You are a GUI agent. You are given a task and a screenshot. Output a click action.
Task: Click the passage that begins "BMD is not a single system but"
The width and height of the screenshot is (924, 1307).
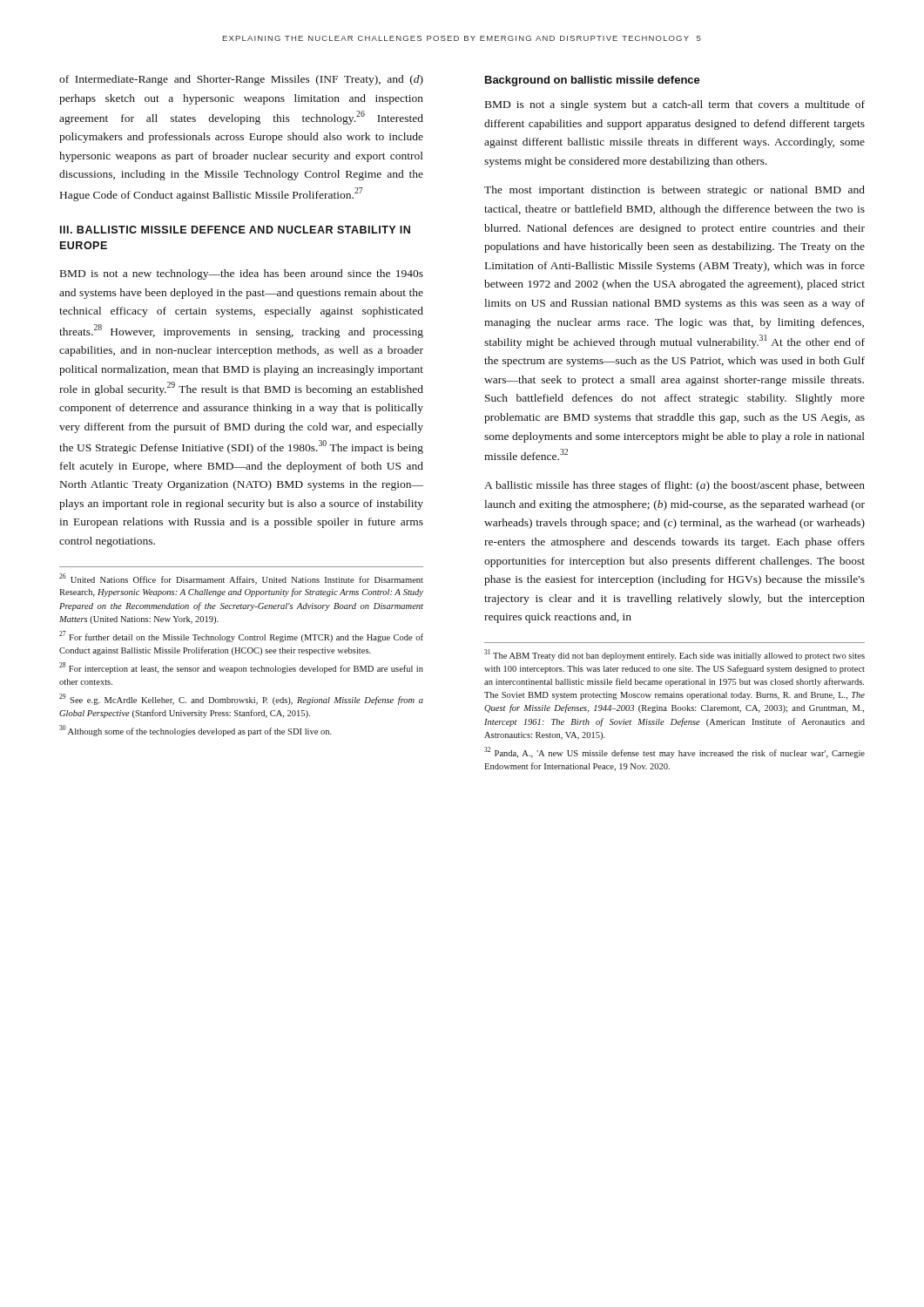[674, 132]
